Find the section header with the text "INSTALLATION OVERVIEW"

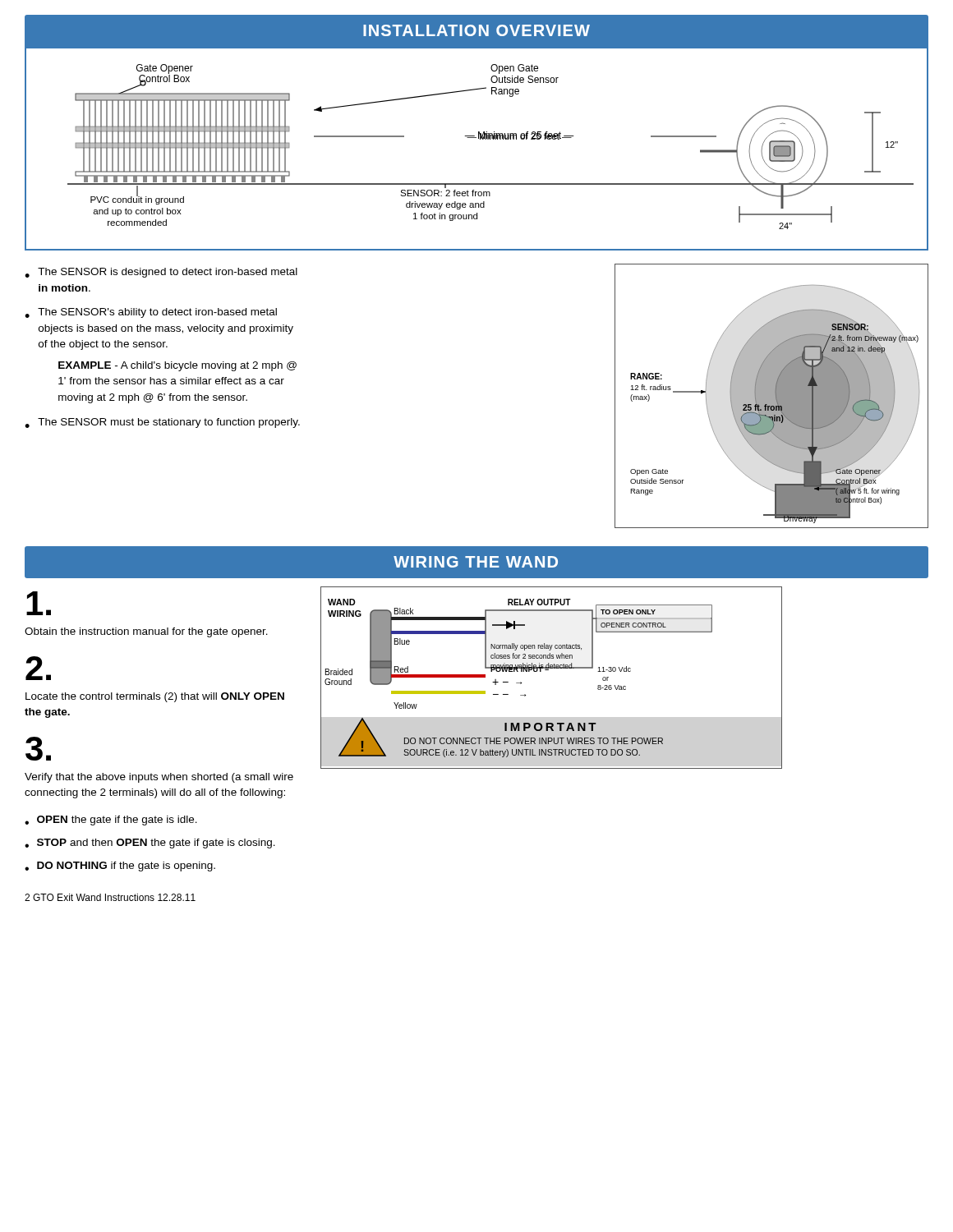[x=476, y=30]
